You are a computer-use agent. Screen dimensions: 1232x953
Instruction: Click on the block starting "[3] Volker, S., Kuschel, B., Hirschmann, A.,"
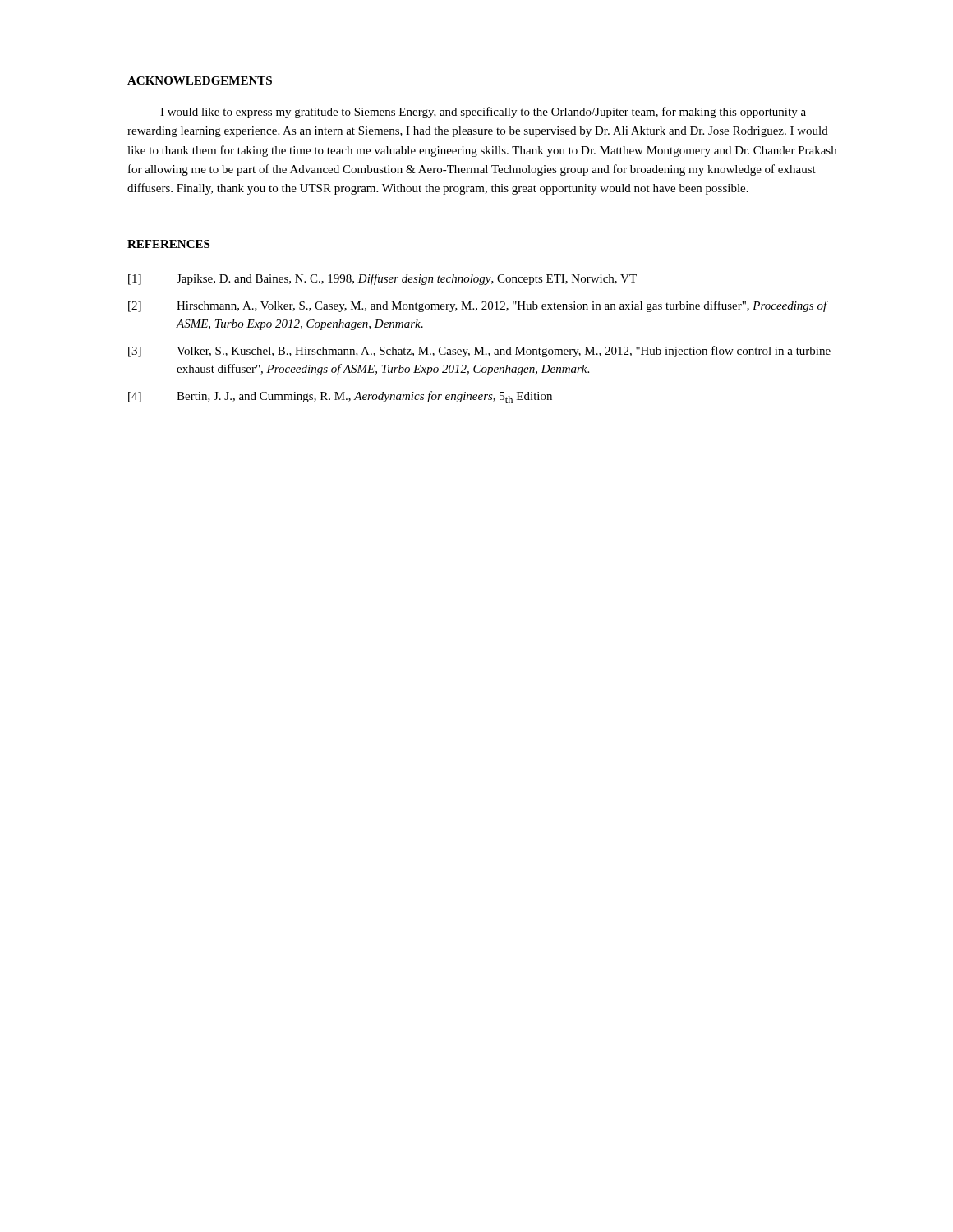[x=487, y=360]
